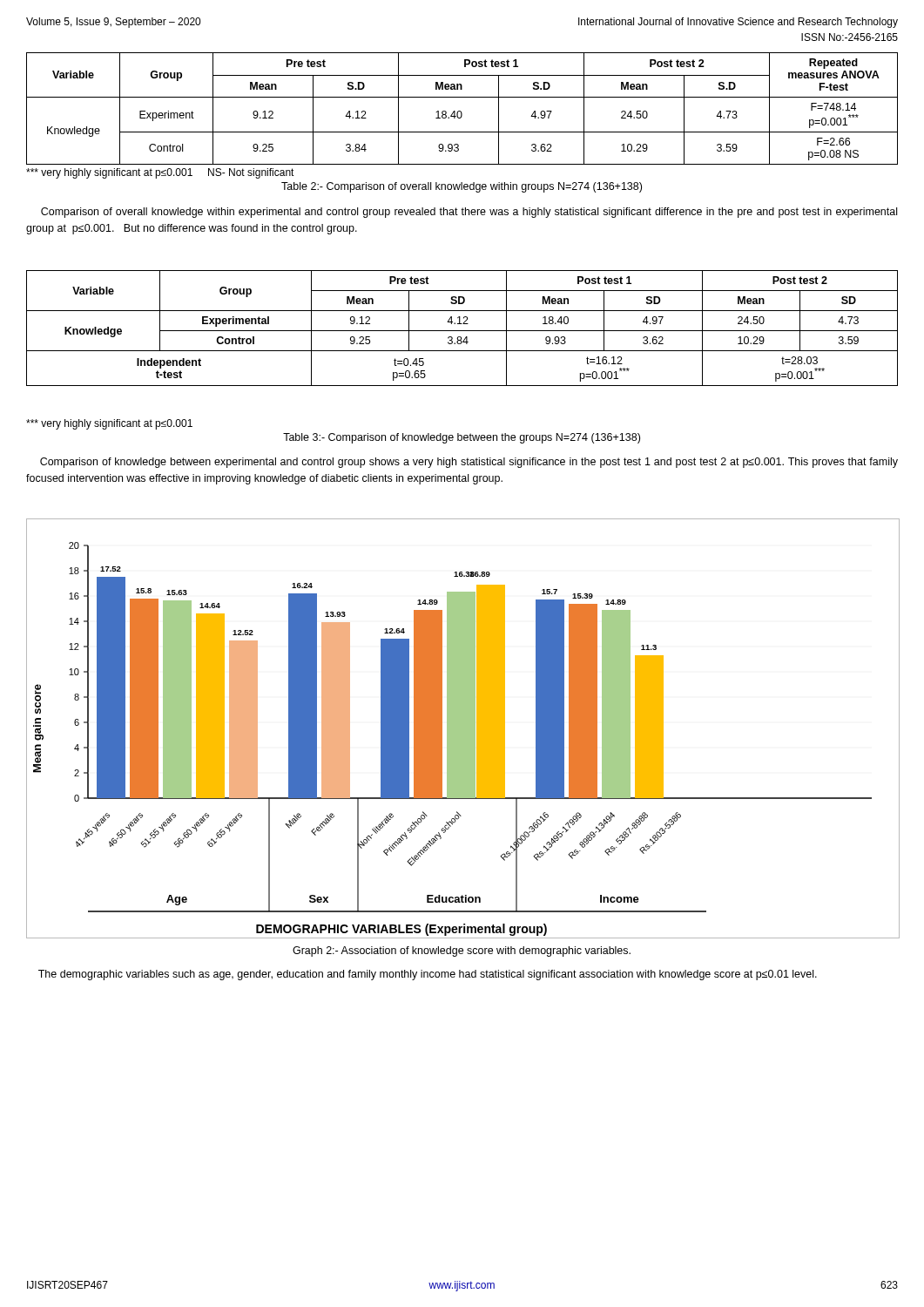The width and height of the screenshot is (924, 1307).
Task: Find the block starting "The demographic variables such as age,"
Action: 422,974
